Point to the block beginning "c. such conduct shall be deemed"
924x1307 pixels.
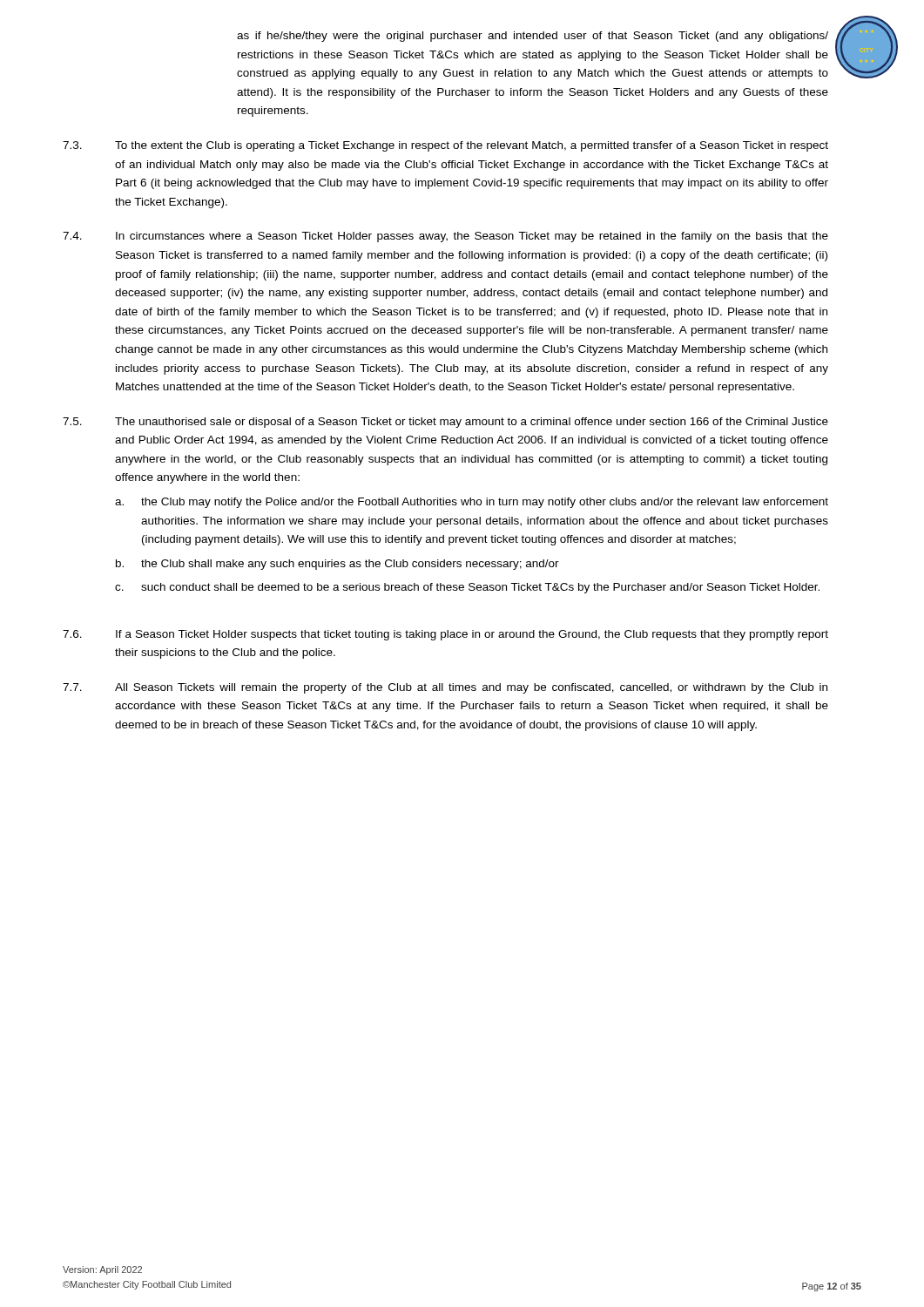(472, 587)
